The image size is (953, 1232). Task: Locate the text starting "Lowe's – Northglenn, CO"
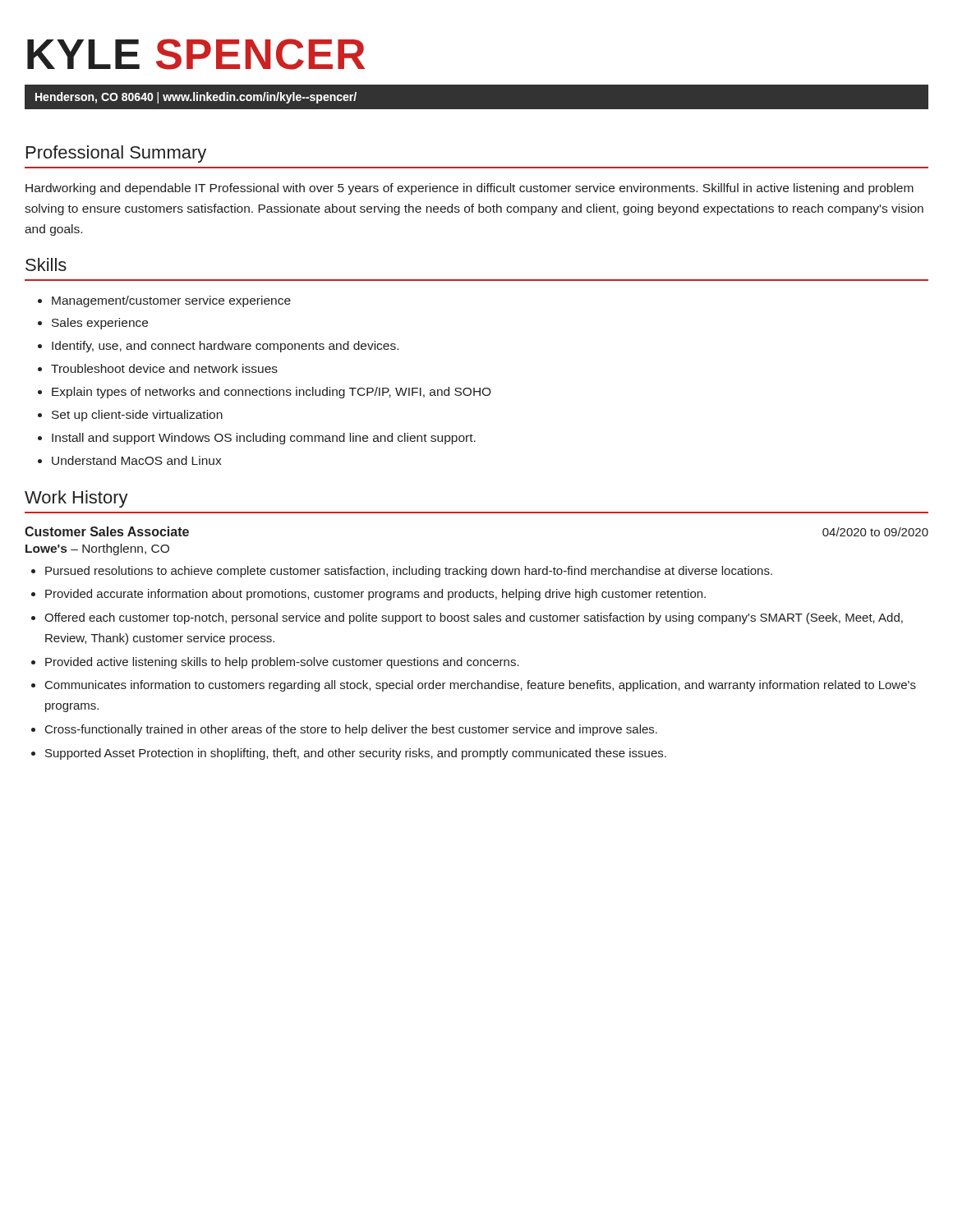click(97, 548)
